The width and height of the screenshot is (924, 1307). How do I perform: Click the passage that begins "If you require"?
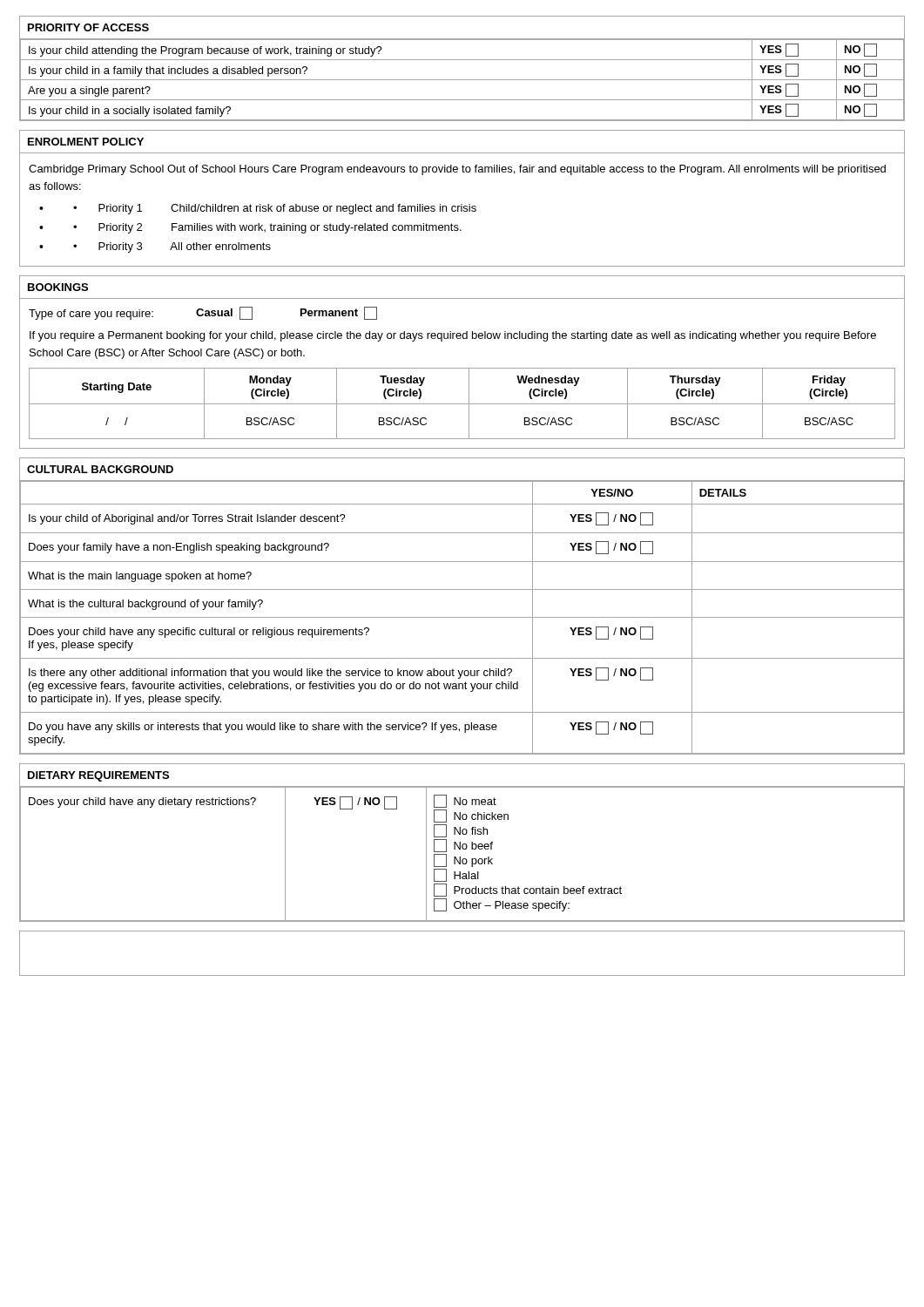[x=453, y=344]
